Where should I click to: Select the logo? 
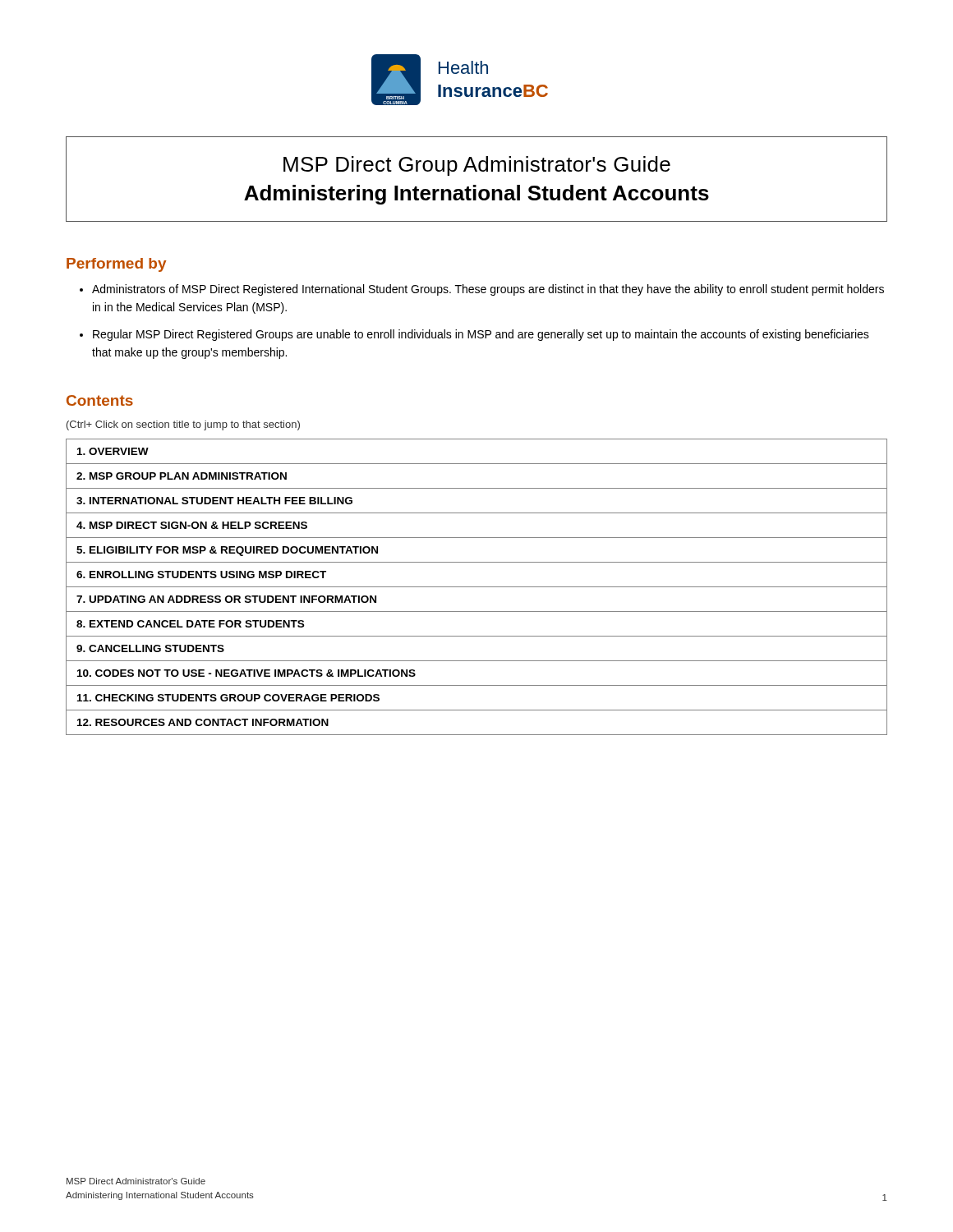(x=476, y=64)
